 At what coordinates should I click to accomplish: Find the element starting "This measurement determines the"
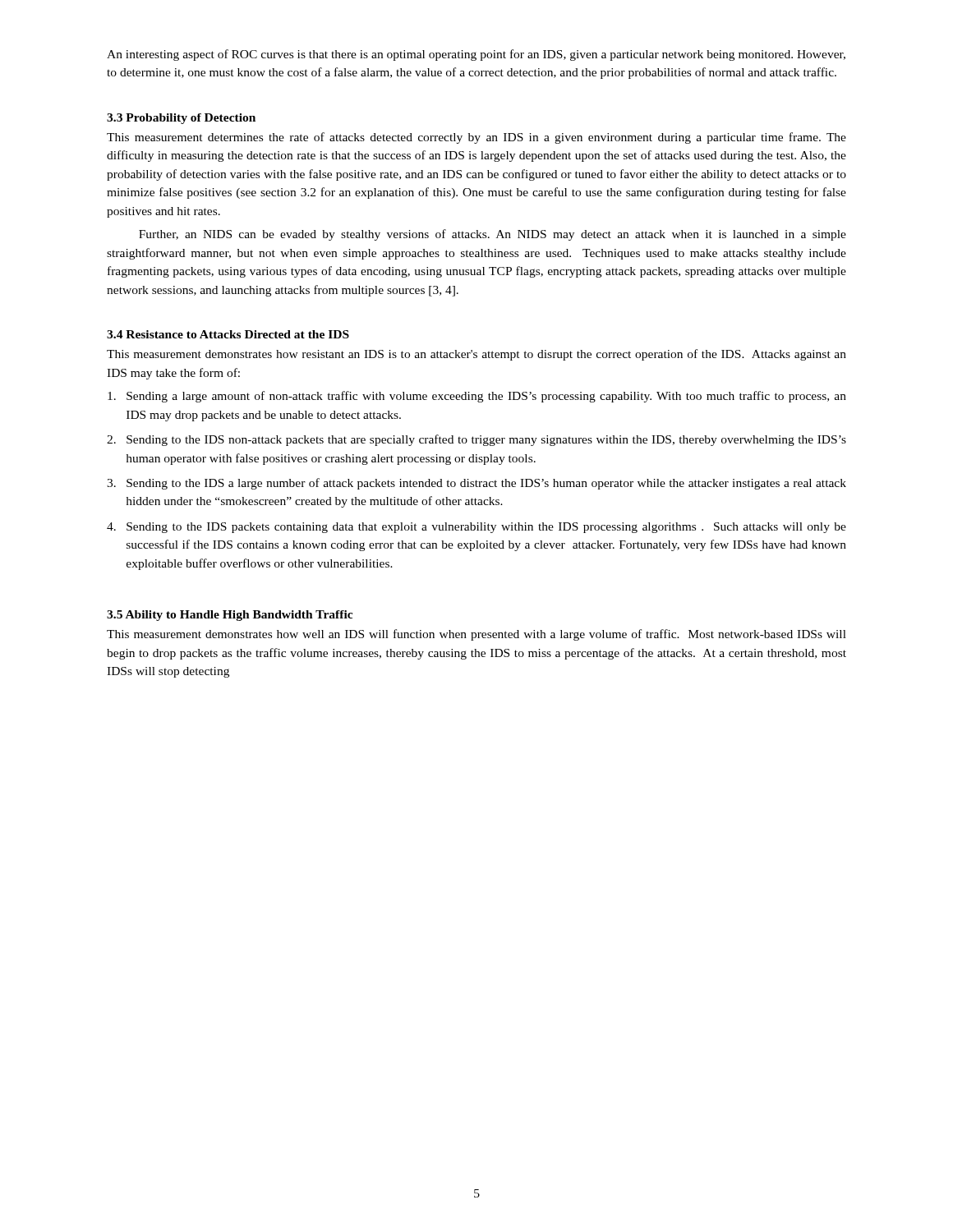[x=476, y=174]
